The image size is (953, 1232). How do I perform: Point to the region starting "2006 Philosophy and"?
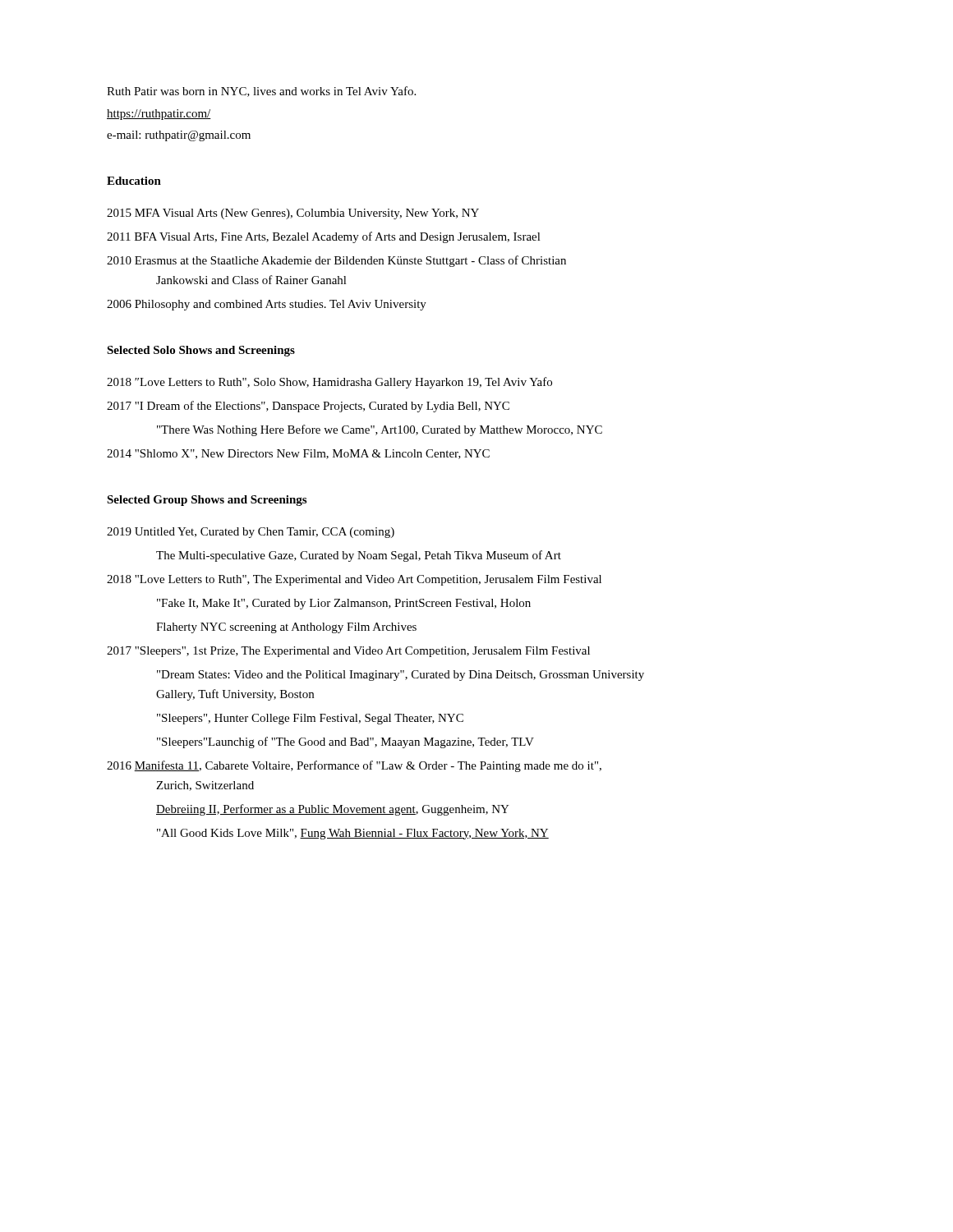pos(267,304)
